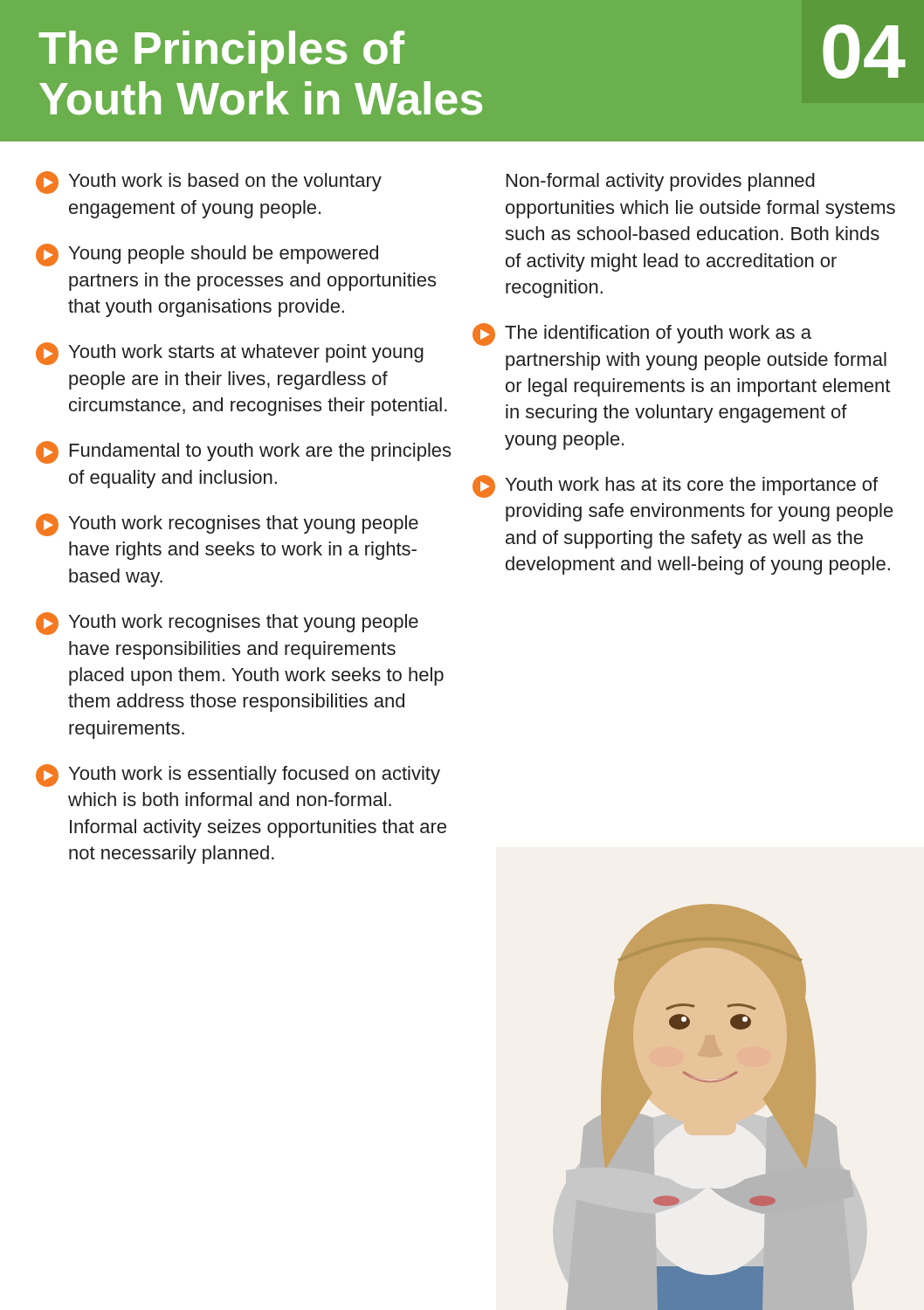This screenshot has width=924, height=1310.
Task: Find the text block containing "Non-formal activity provides planned"
Action: (700, 234)
